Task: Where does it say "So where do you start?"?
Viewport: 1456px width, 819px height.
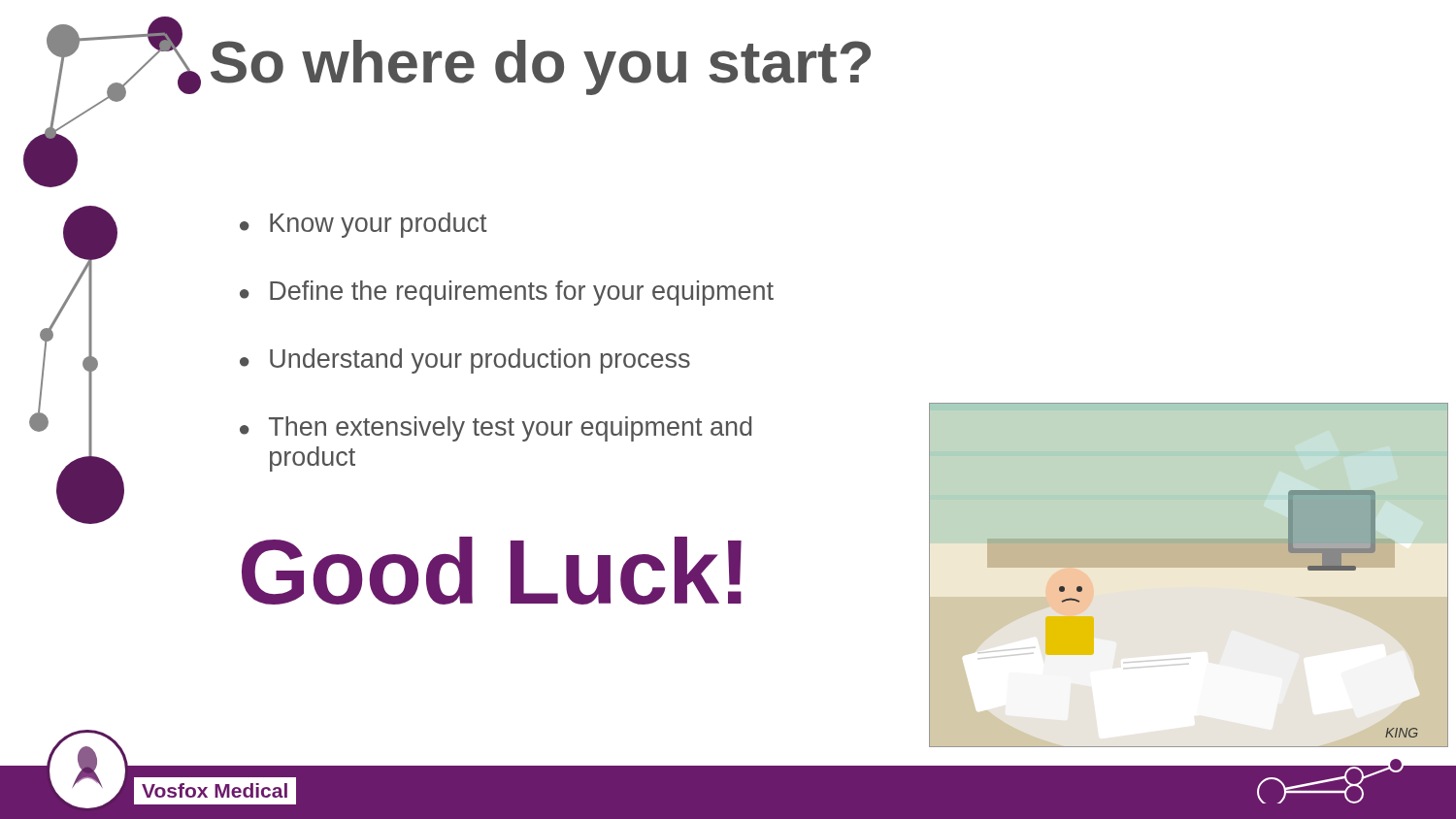Action: pyautogui.click(x=794, y=62)
